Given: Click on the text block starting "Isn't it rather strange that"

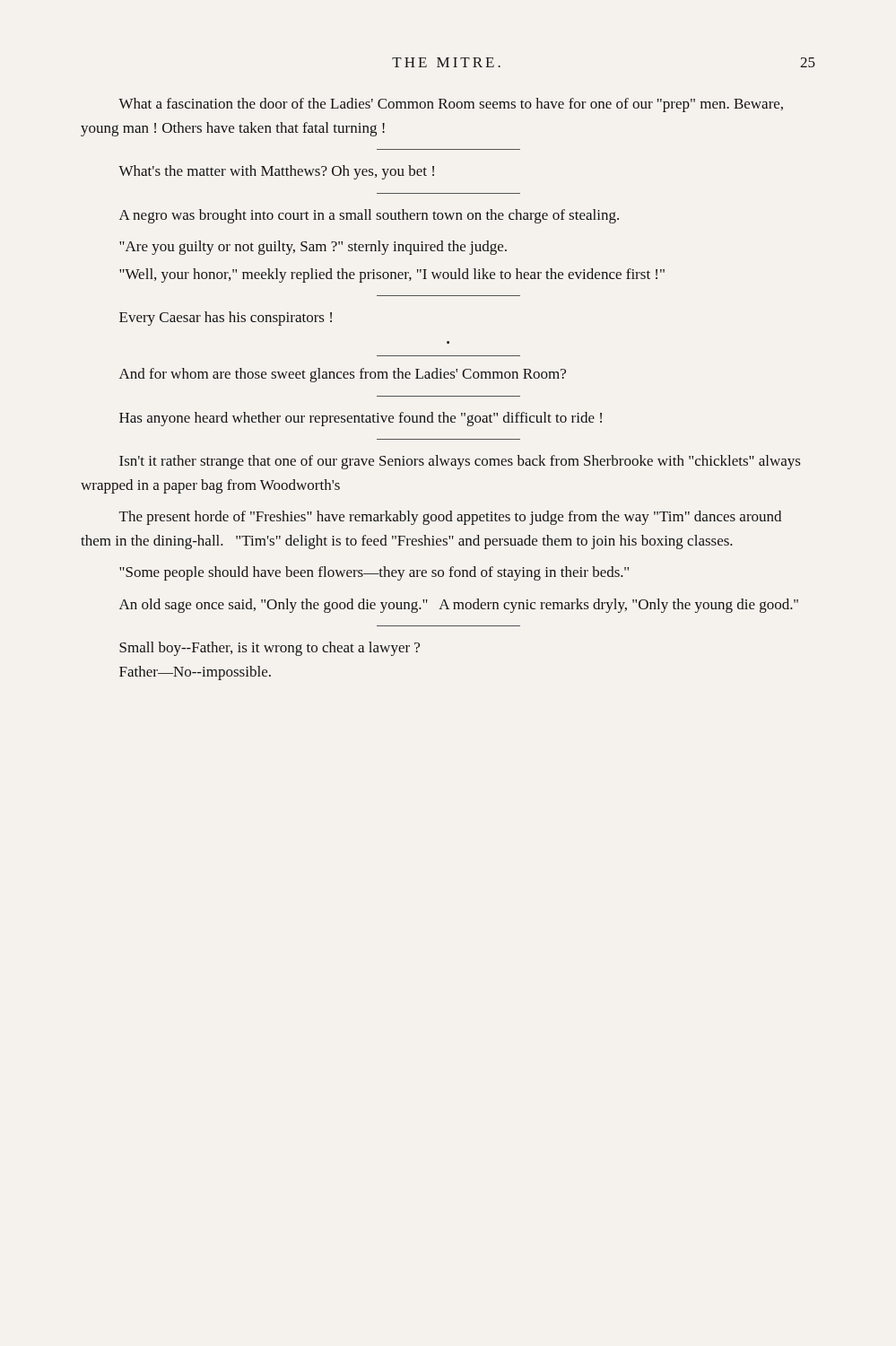Looking at the screenshot, I should 448,473.
